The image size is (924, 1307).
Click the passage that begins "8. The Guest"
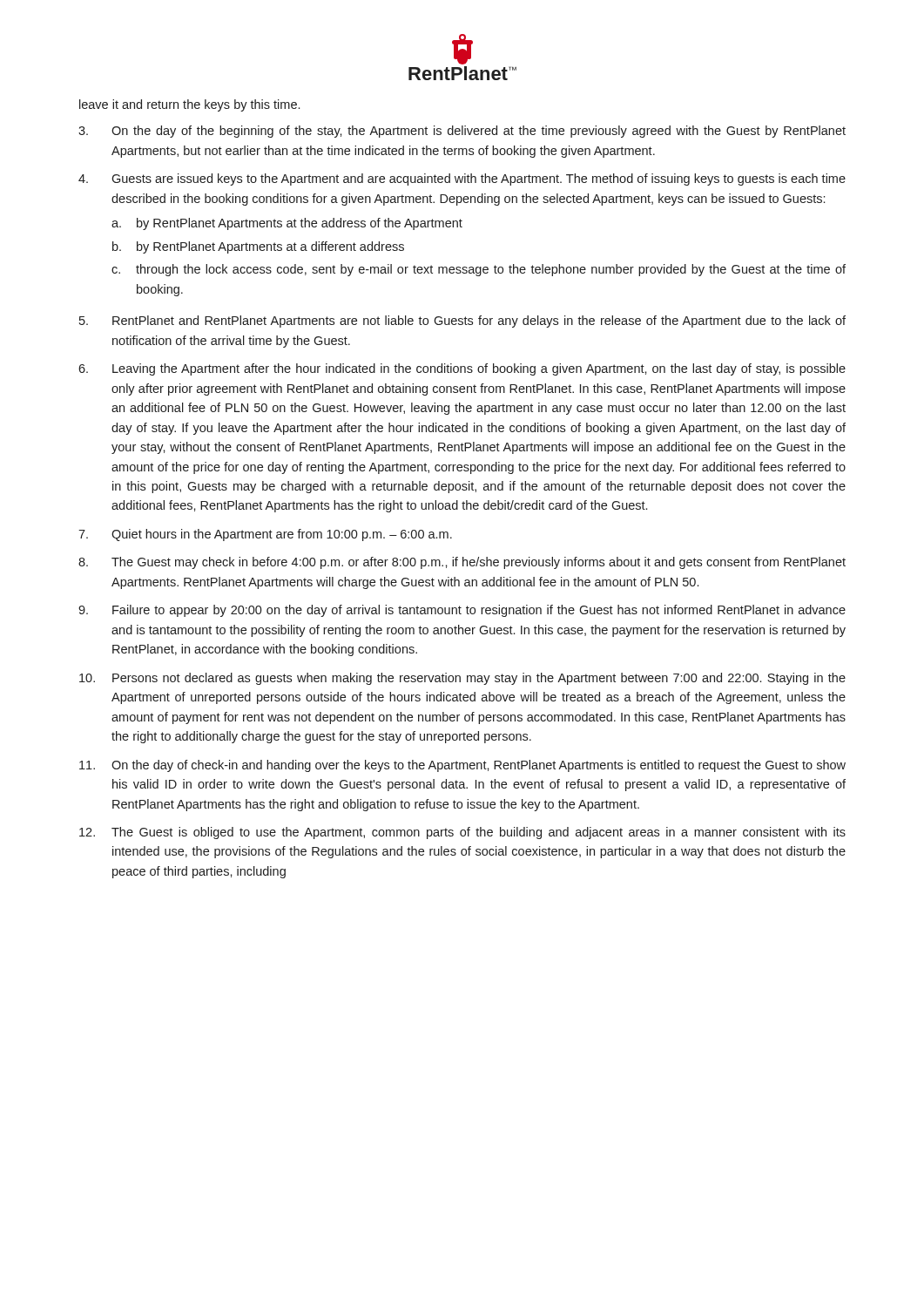(x=462, y=572)
